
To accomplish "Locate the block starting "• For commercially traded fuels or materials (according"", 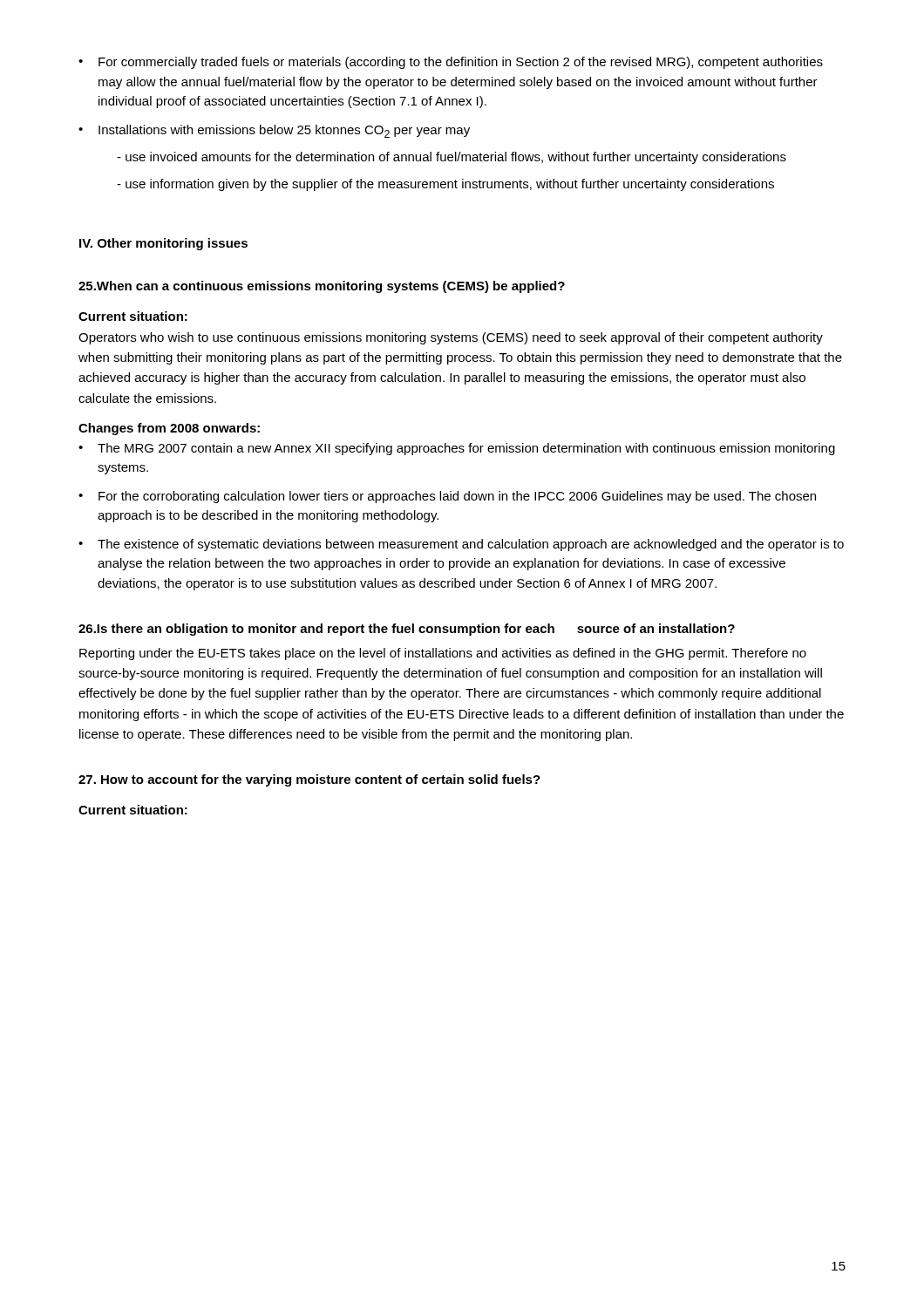I will 462,82.
